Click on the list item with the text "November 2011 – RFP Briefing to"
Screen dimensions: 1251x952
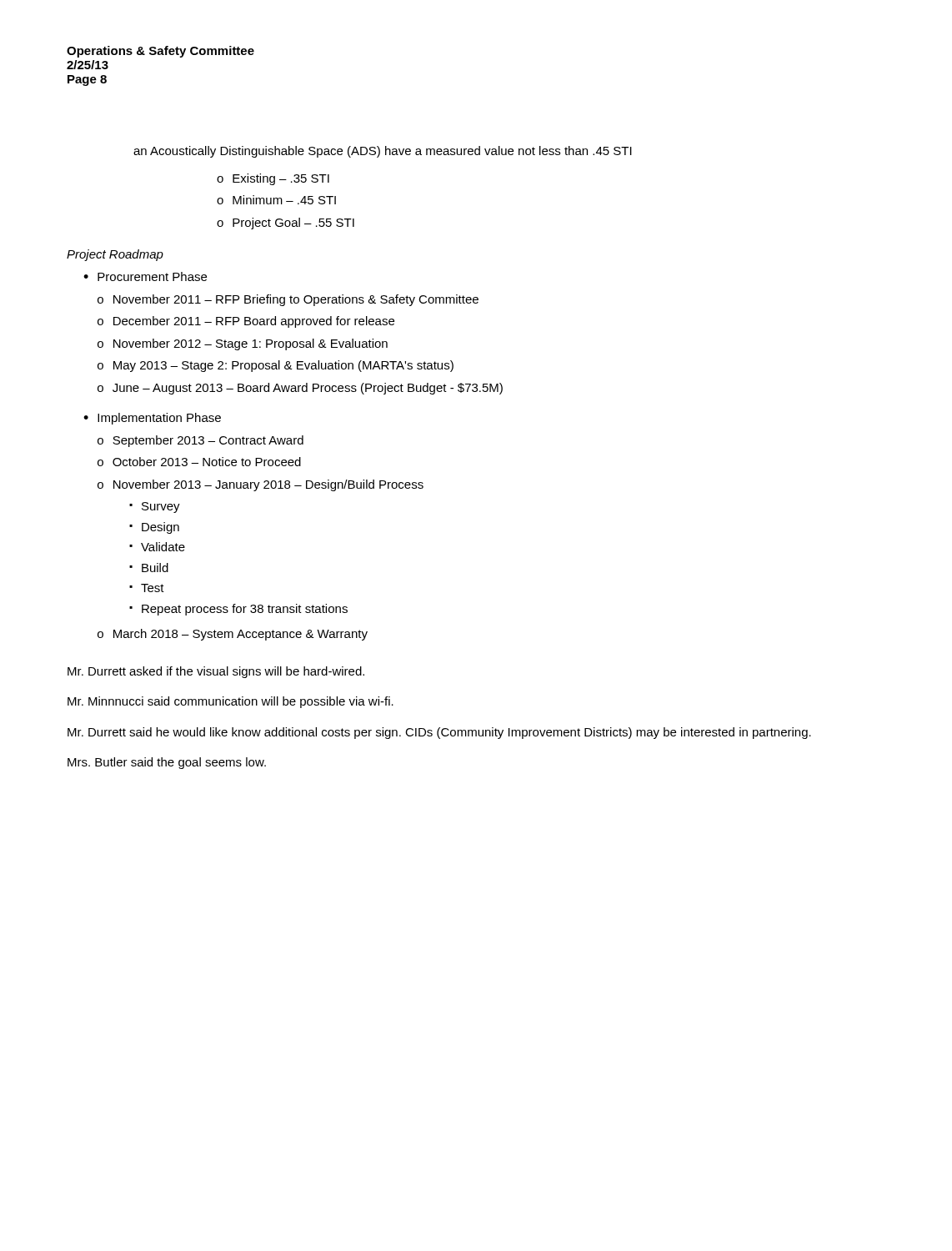pyautogui.click(x=296, y=299)
